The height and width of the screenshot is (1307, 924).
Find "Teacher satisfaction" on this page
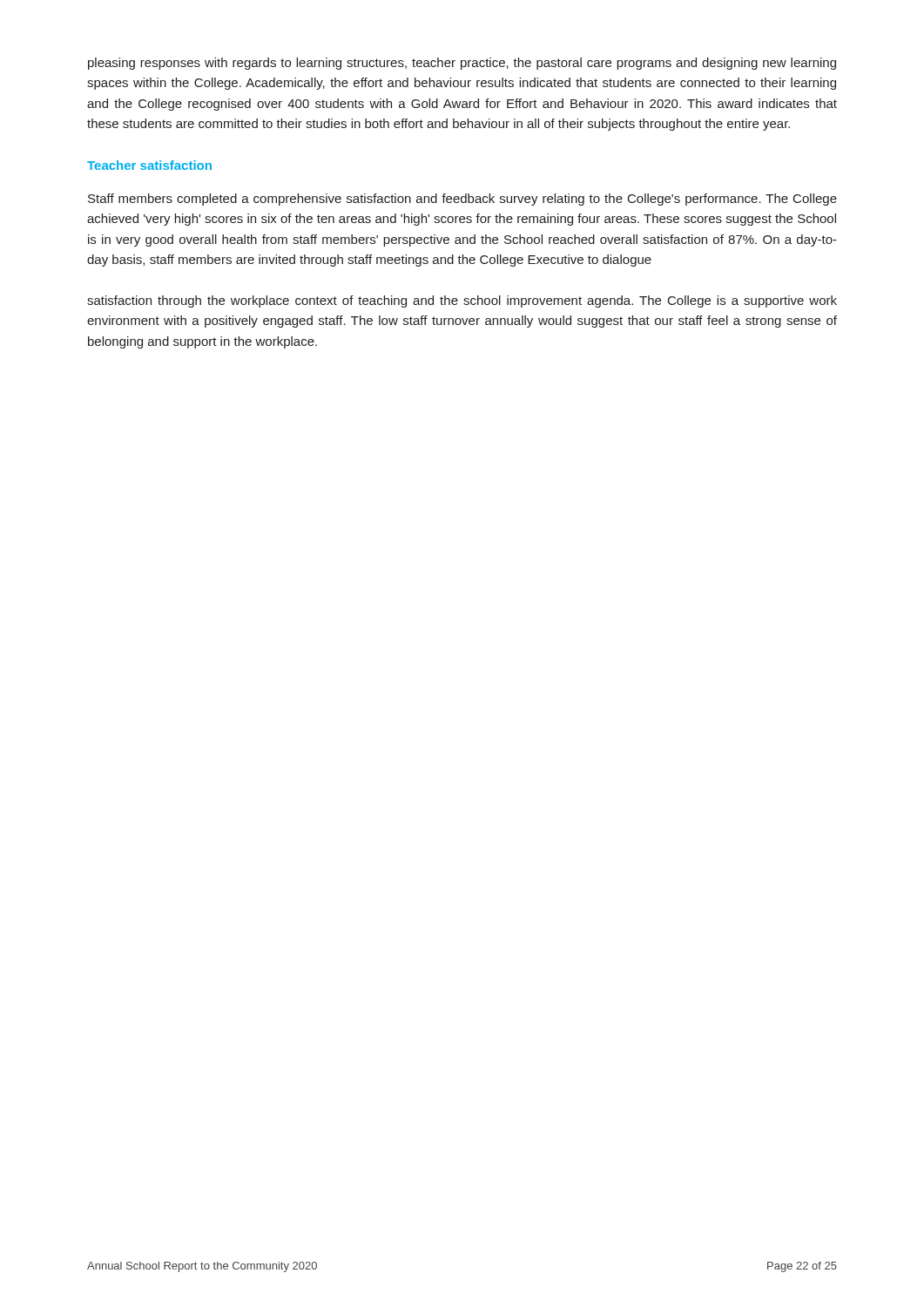(x=150, y=165)
